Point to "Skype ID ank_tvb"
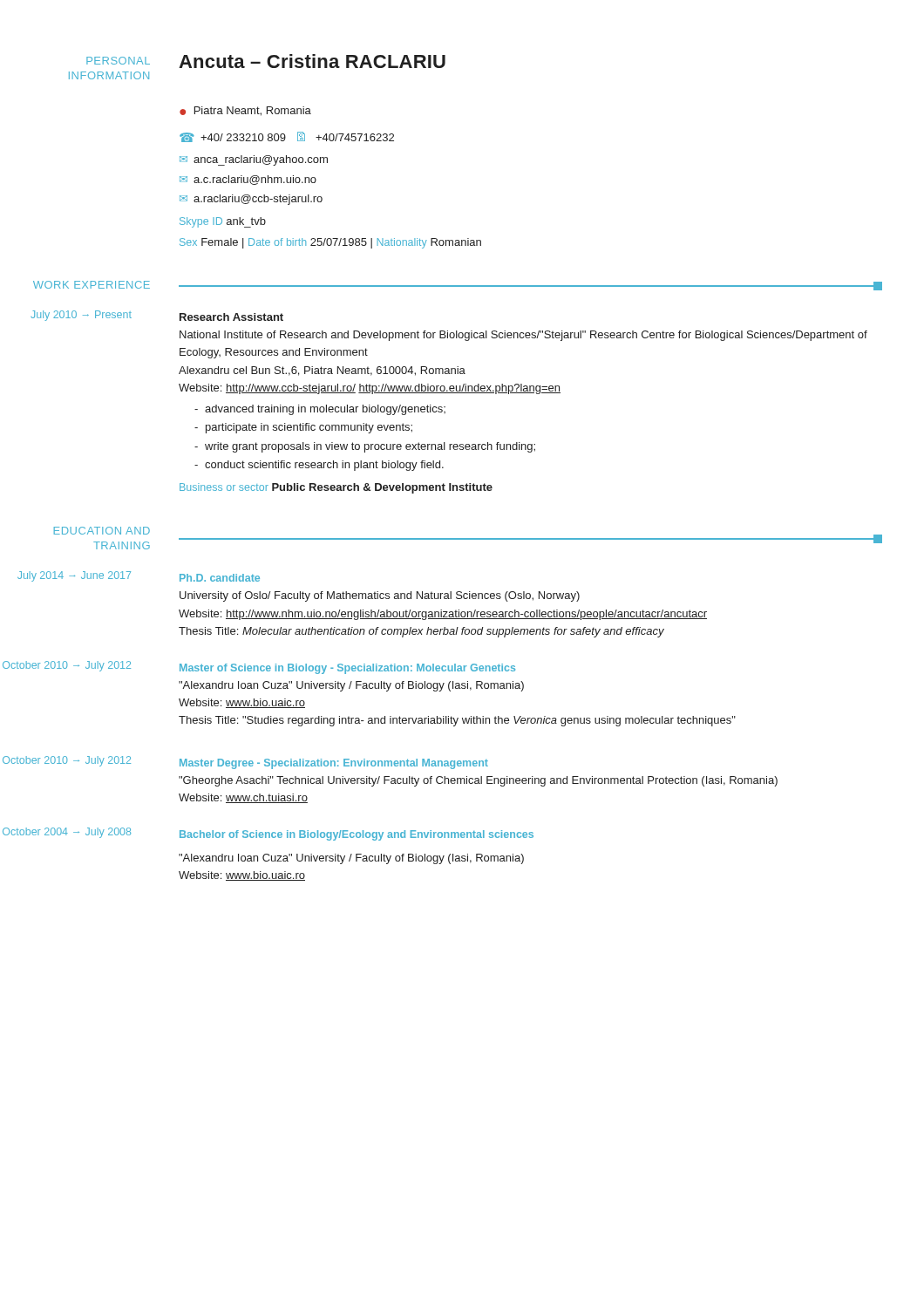The image size is (924, 1308). coord(222,221)
